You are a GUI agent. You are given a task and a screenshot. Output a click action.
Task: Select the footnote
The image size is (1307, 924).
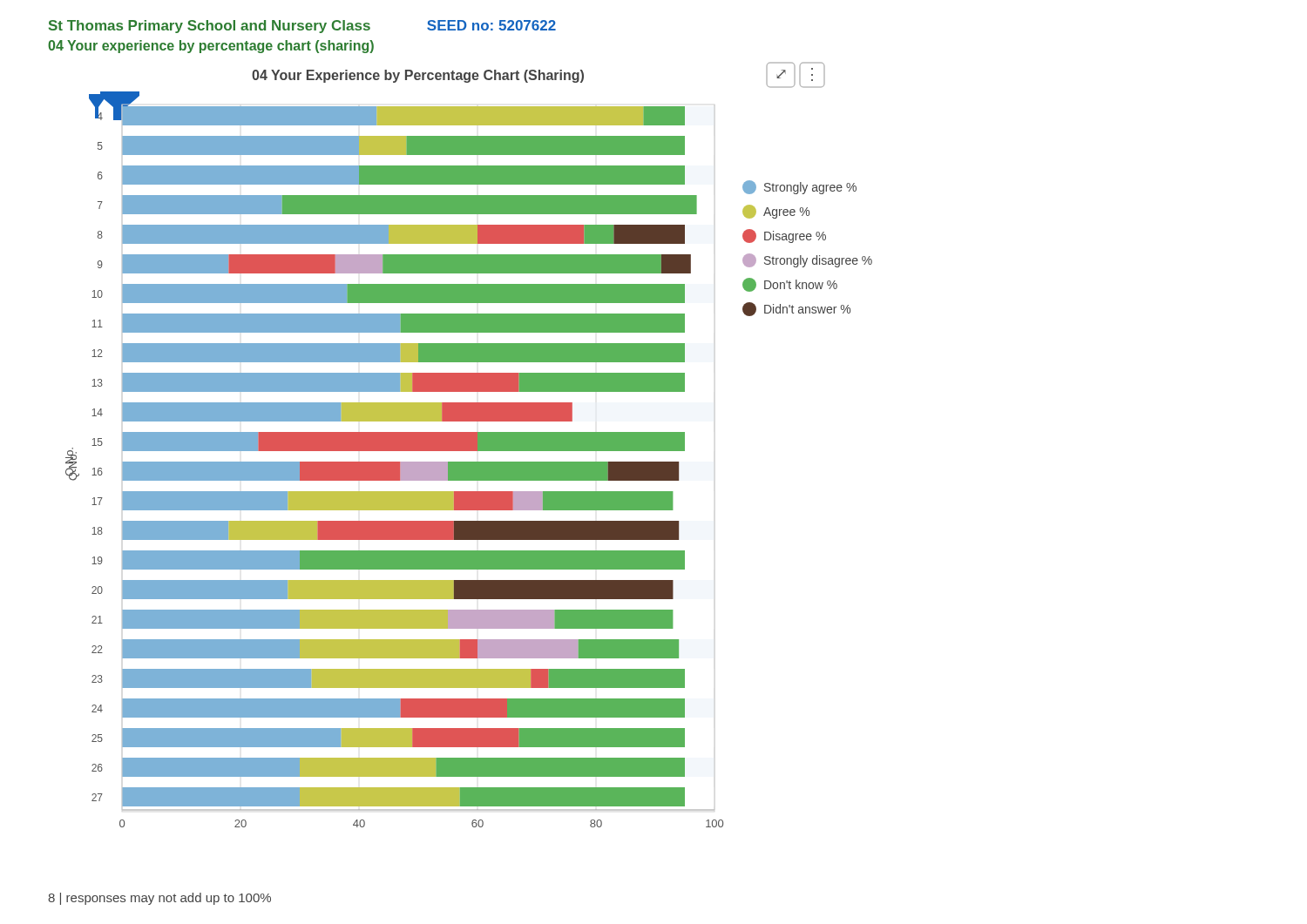(160, 897)
